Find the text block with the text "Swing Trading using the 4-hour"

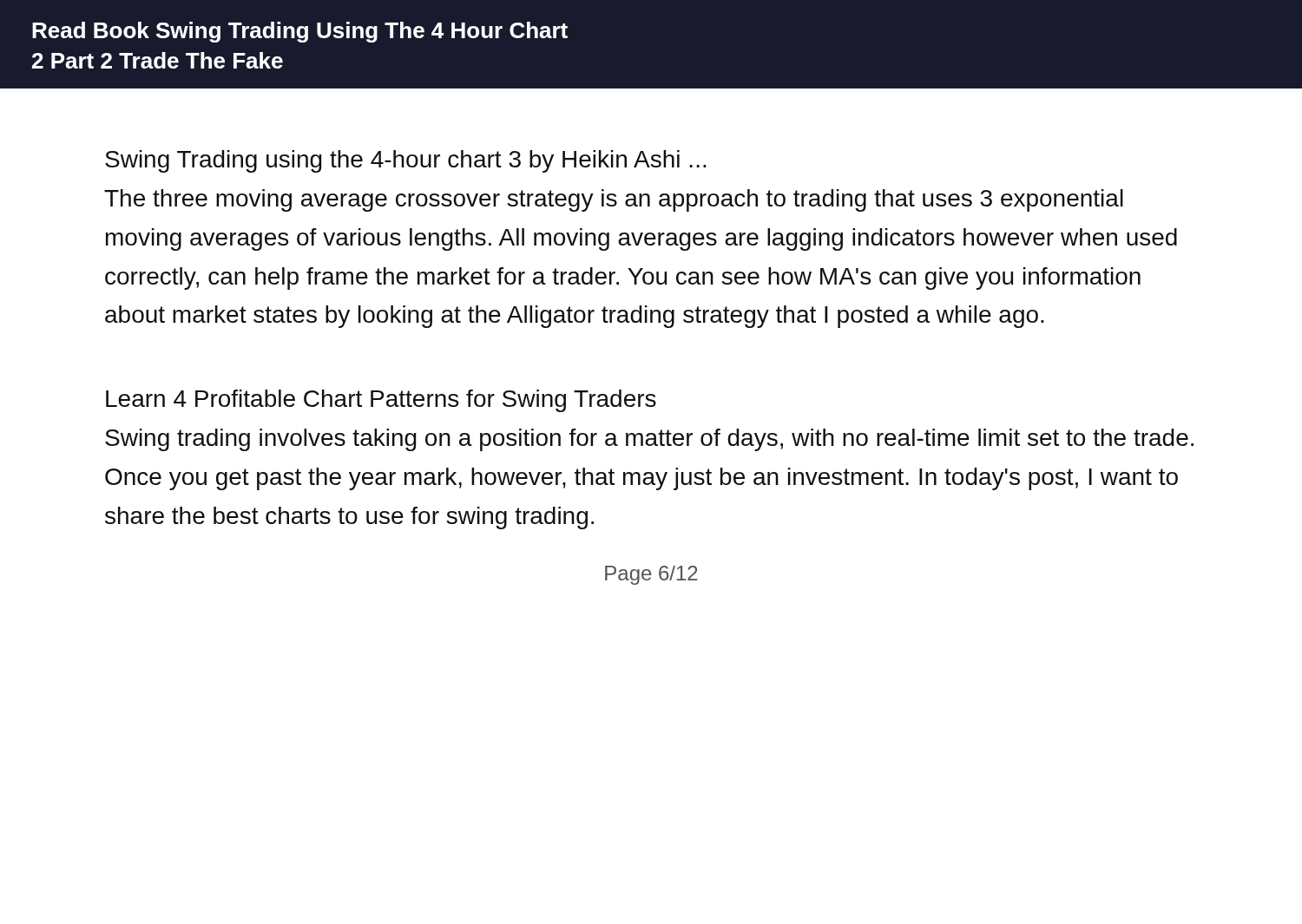(641, 237)
